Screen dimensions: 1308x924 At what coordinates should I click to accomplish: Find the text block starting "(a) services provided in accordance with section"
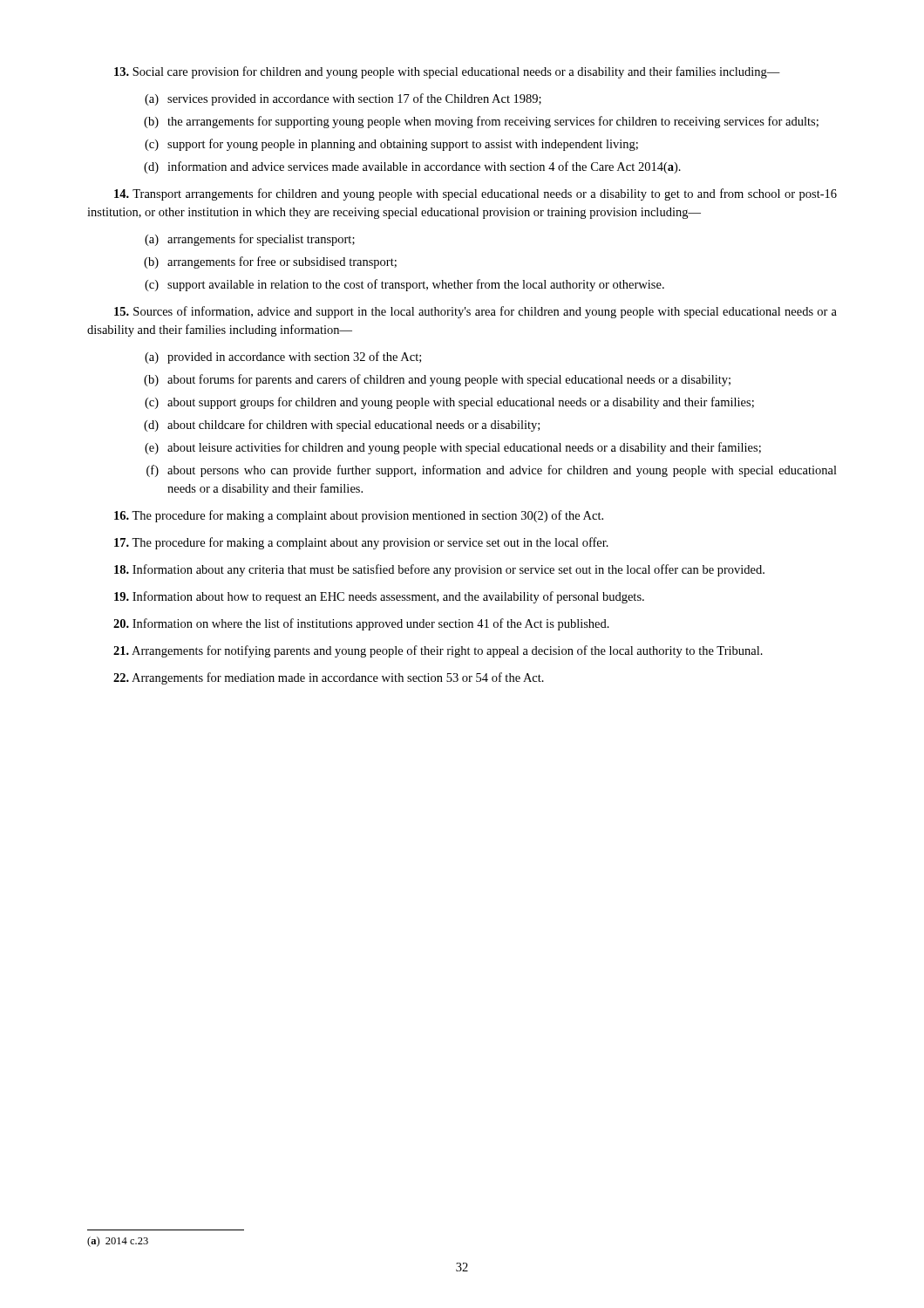484,99
